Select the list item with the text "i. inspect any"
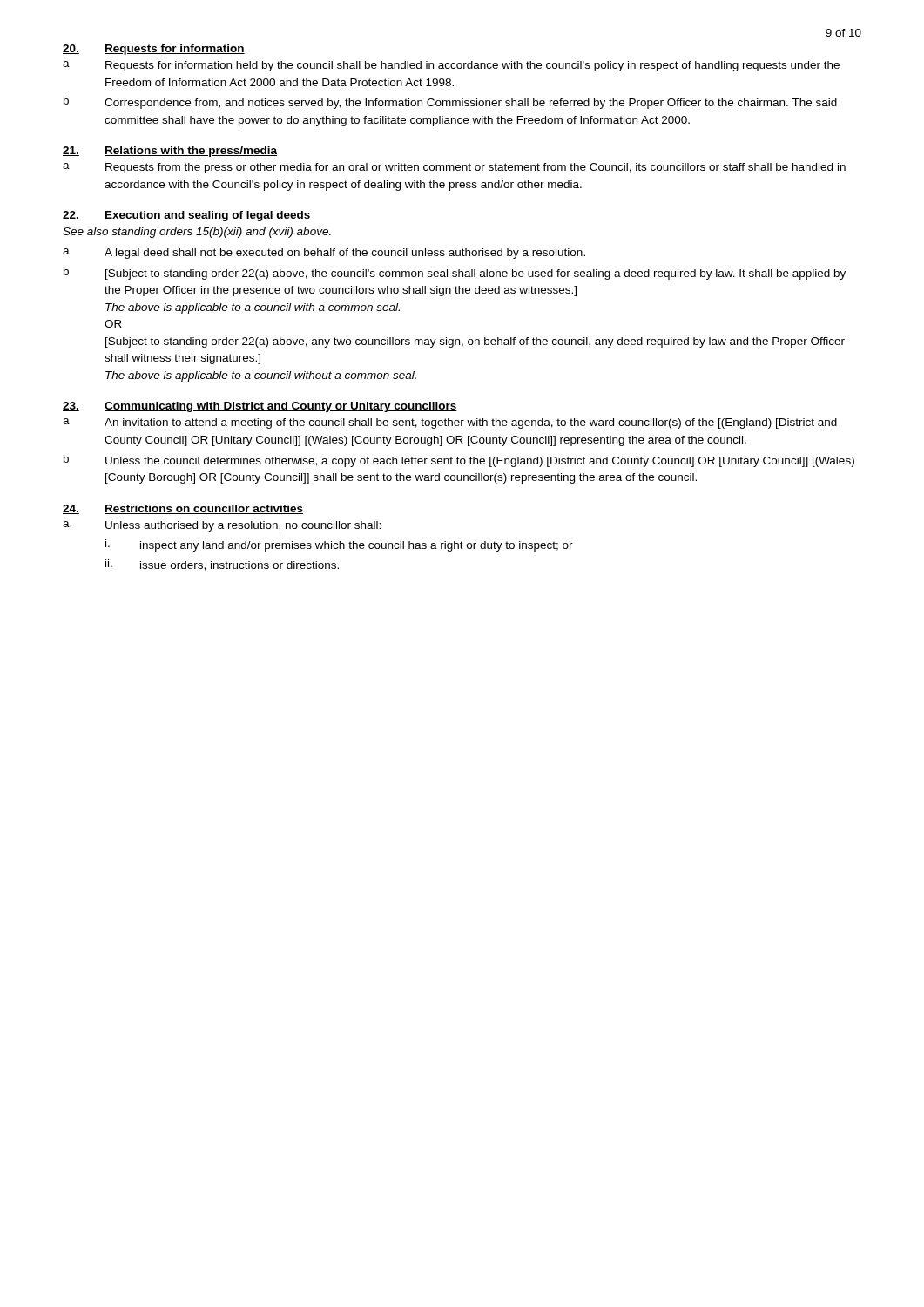Screen dimensions: 1307x924 tap(483, 545)
